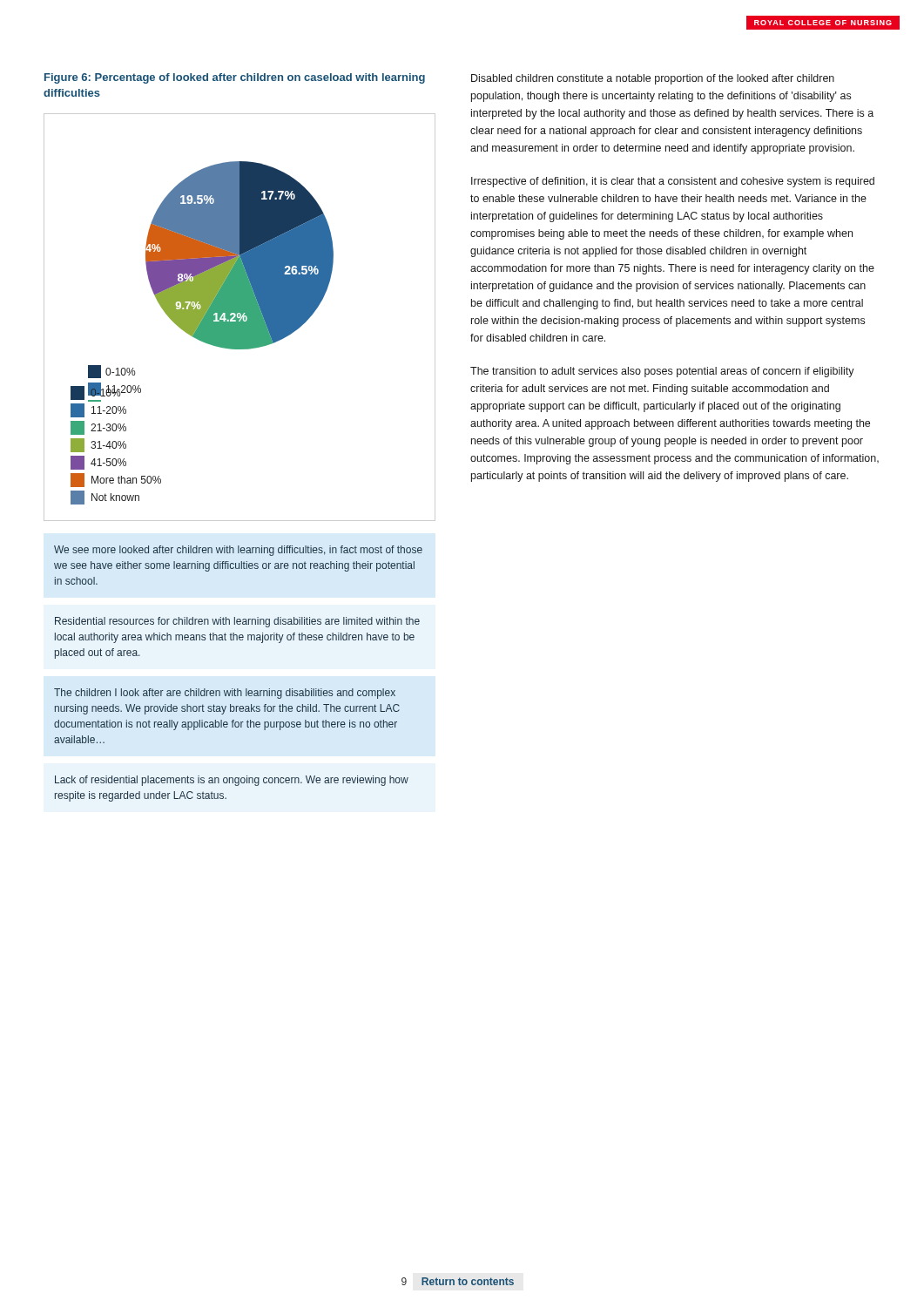This screenshot has height=1307, width=924.
Task: Locate the text block starting "The transition to adult services also"
Action: point(675,423)
